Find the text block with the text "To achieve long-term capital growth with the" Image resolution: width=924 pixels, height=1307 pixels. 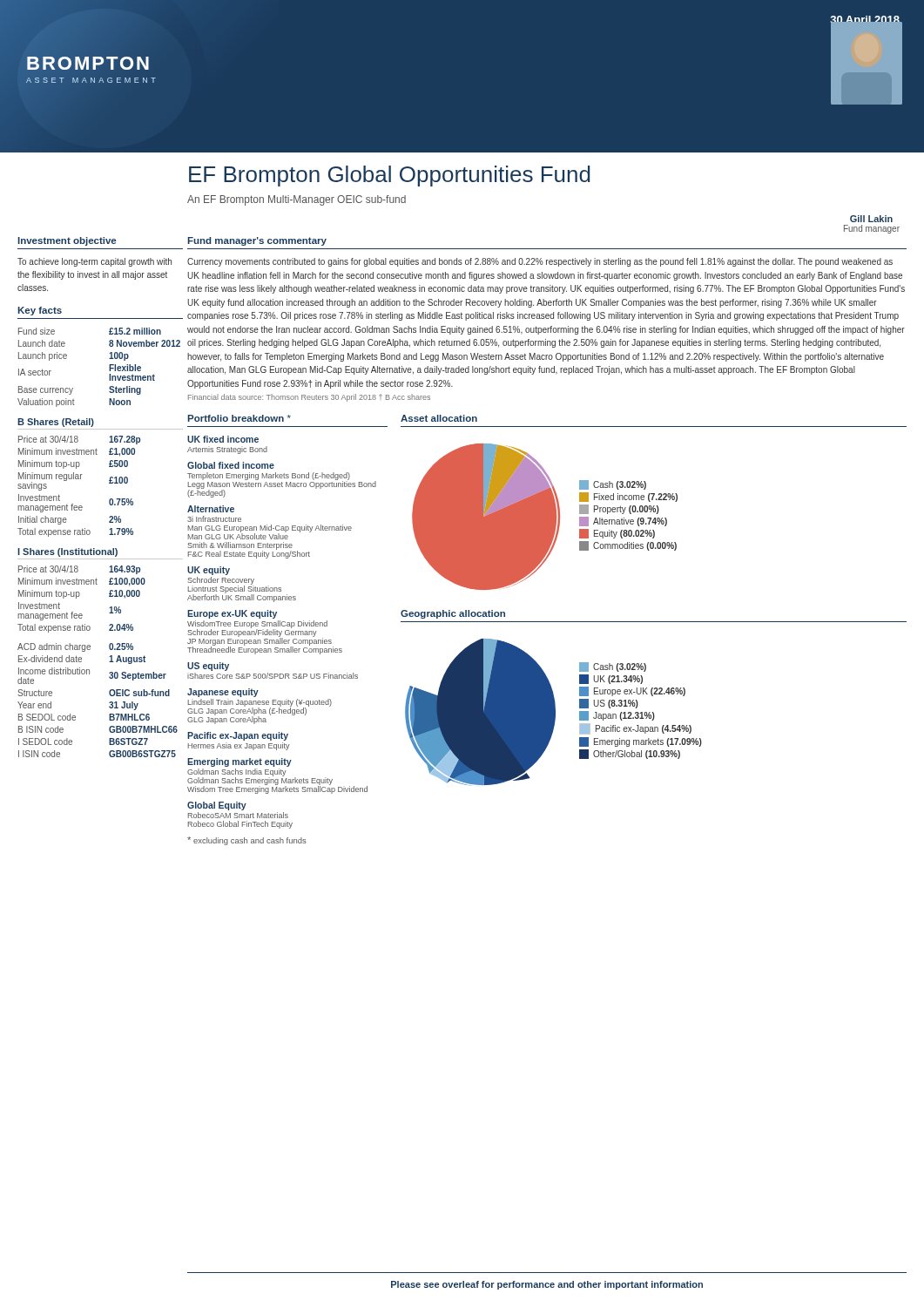pos(95,275)
